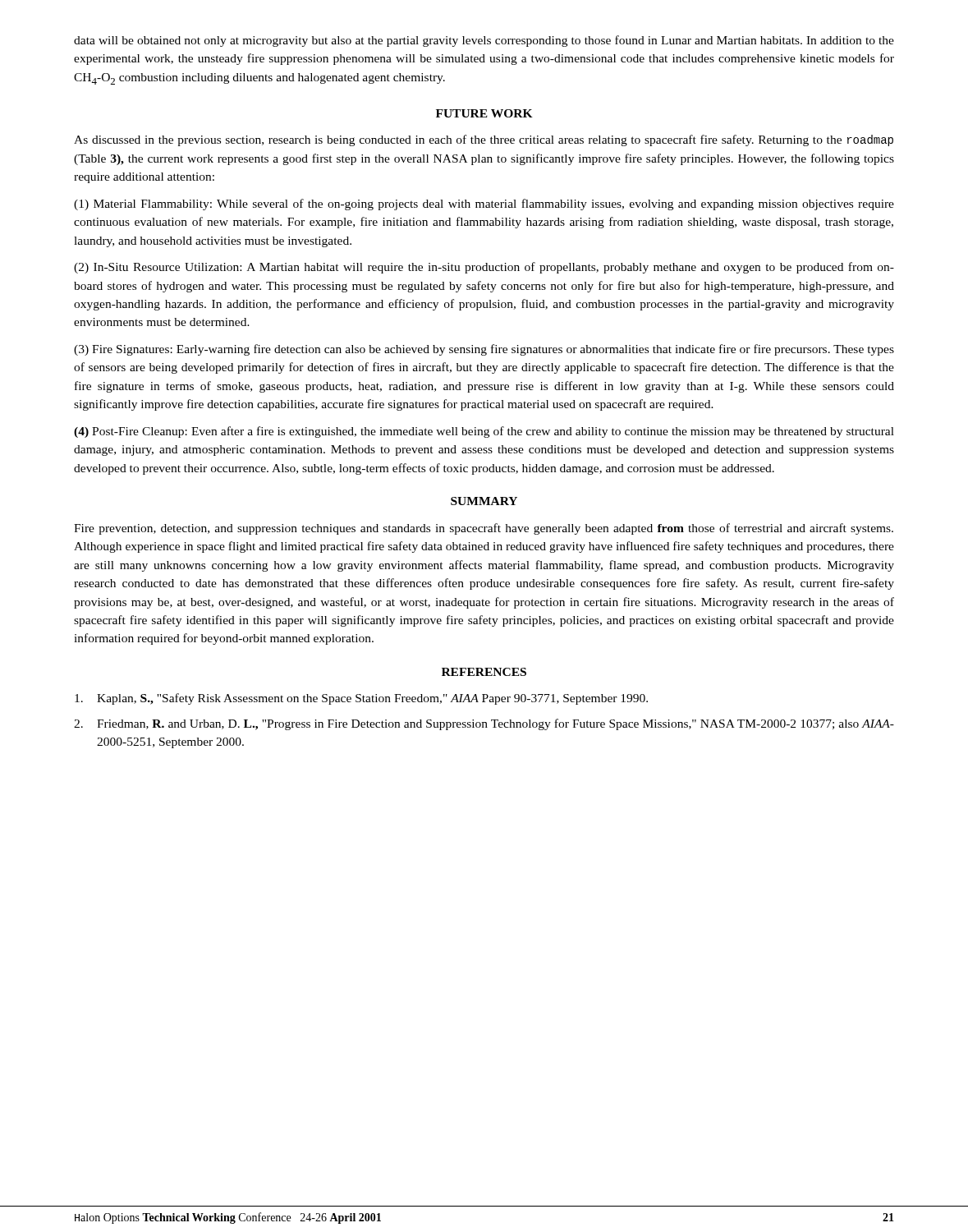Find the text block that says "data will be obtained"
Screen dimensions: 1232x968
pos(484,60)
